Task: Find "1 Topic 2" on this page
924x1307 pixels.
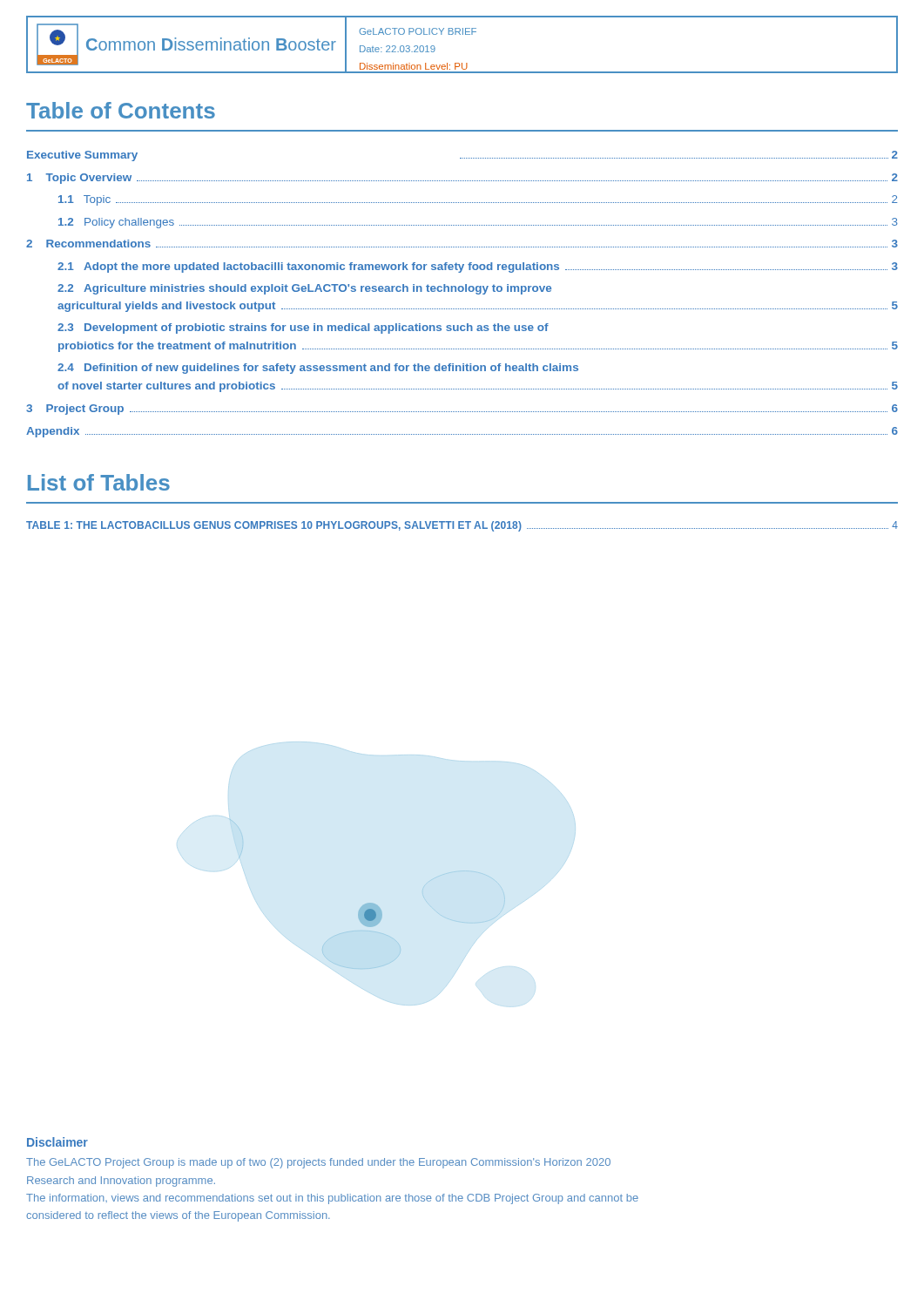Action: (x=478, y=200)
